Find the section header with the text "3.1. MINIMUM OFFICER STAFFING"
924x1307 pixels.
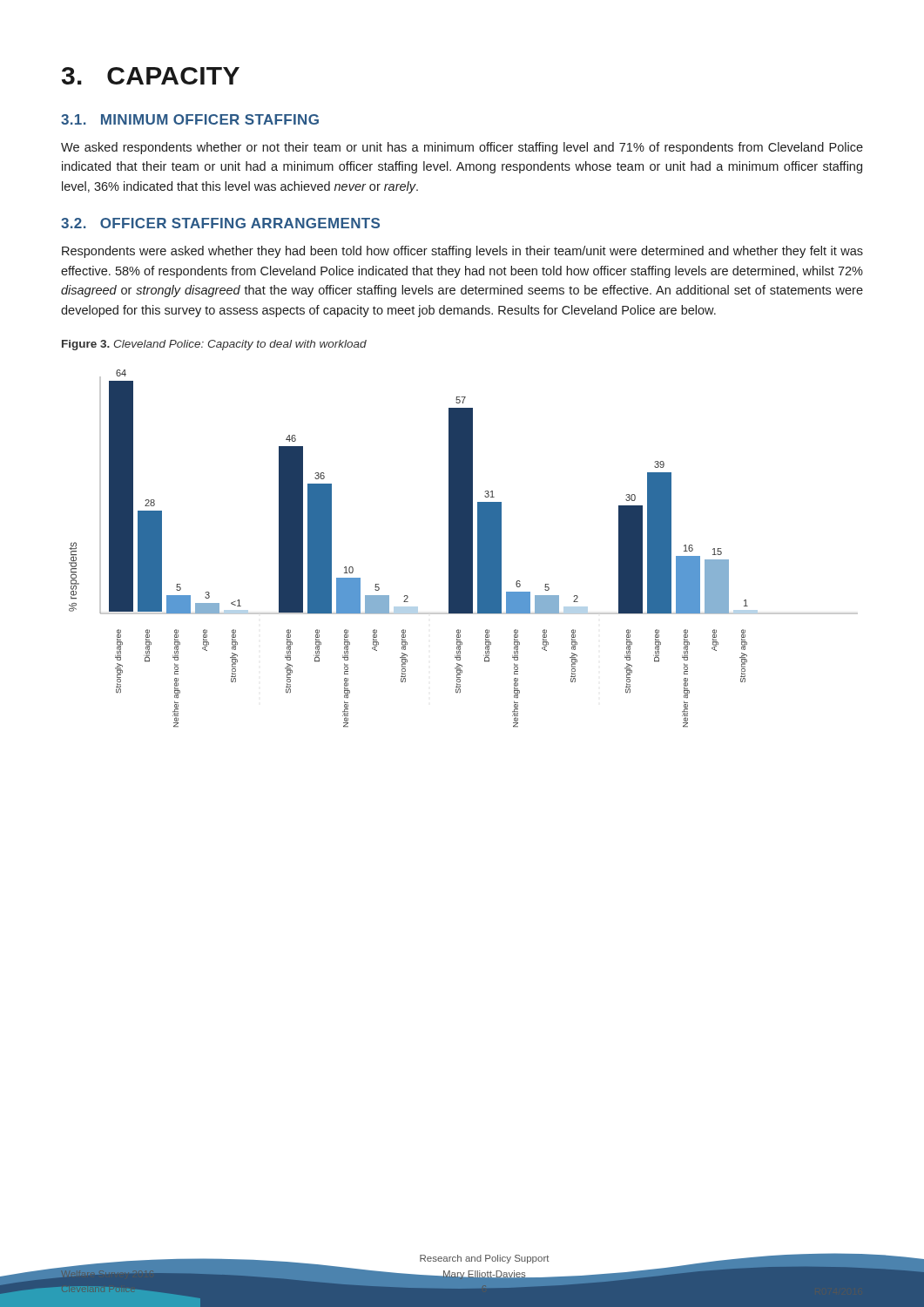190,119
